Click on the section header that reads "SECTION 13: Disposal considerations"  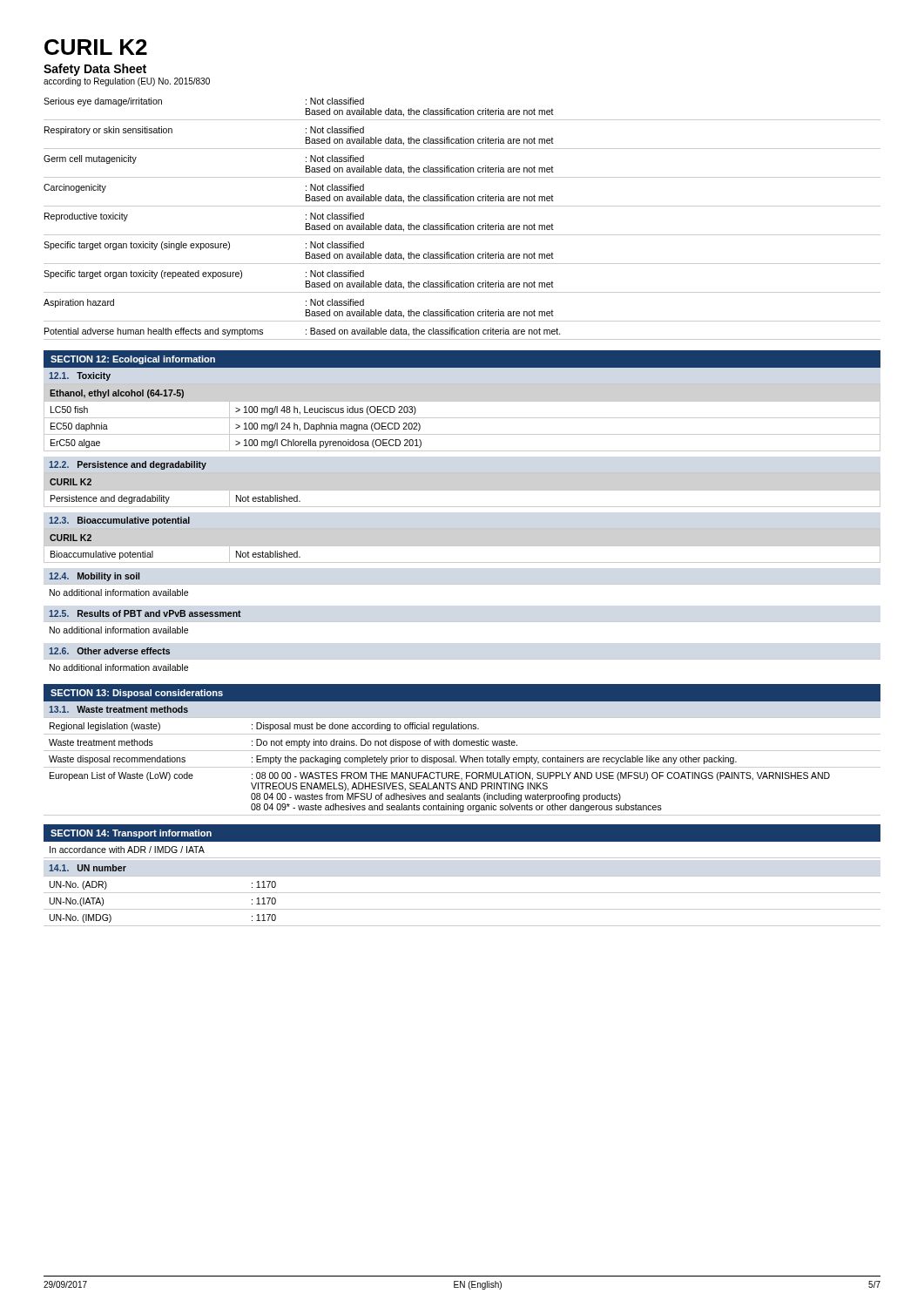137,692
